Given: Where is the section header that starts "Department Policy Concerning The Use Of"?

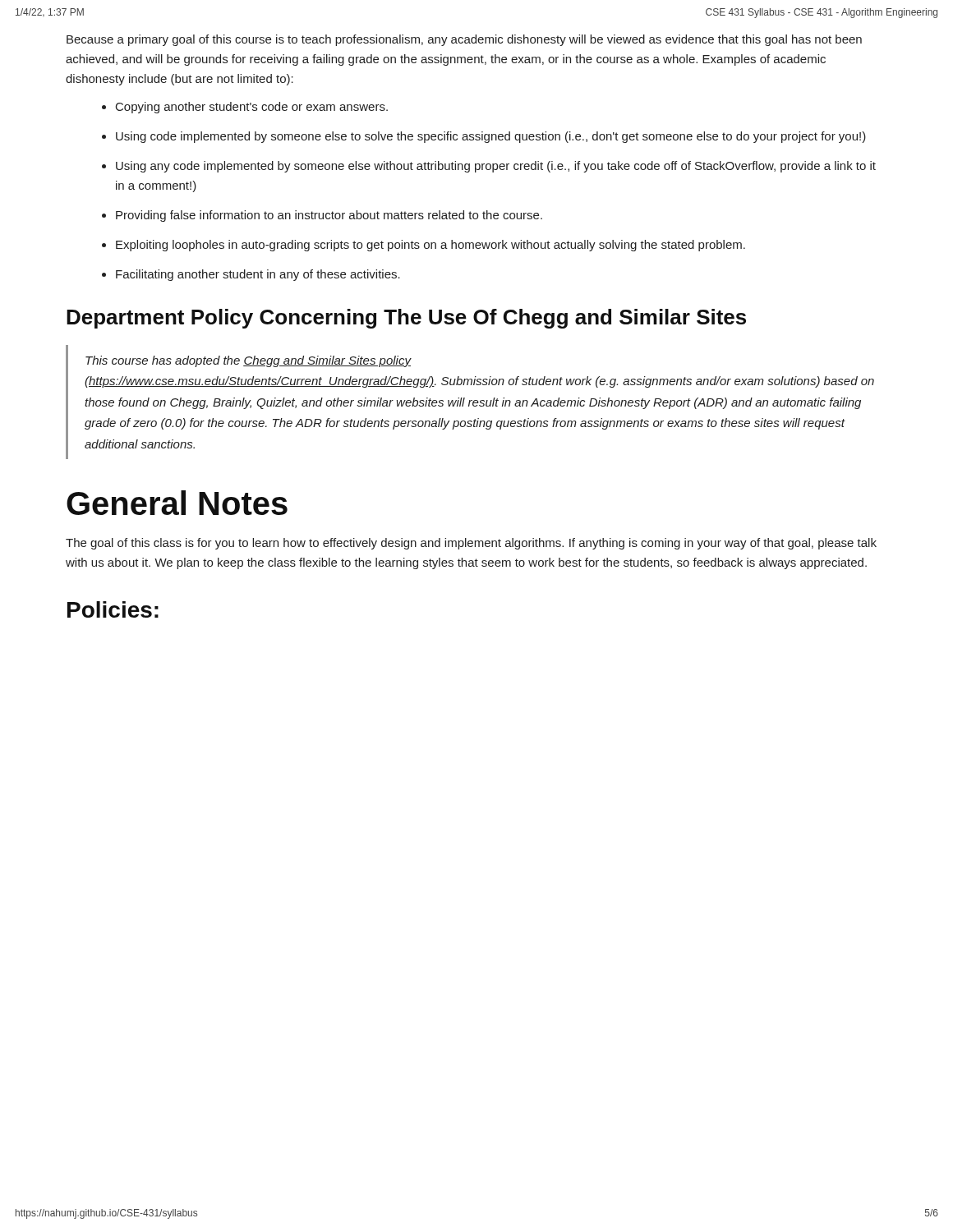Looking at the screenshot, I should pyautogui.click(x=406, y=317).
